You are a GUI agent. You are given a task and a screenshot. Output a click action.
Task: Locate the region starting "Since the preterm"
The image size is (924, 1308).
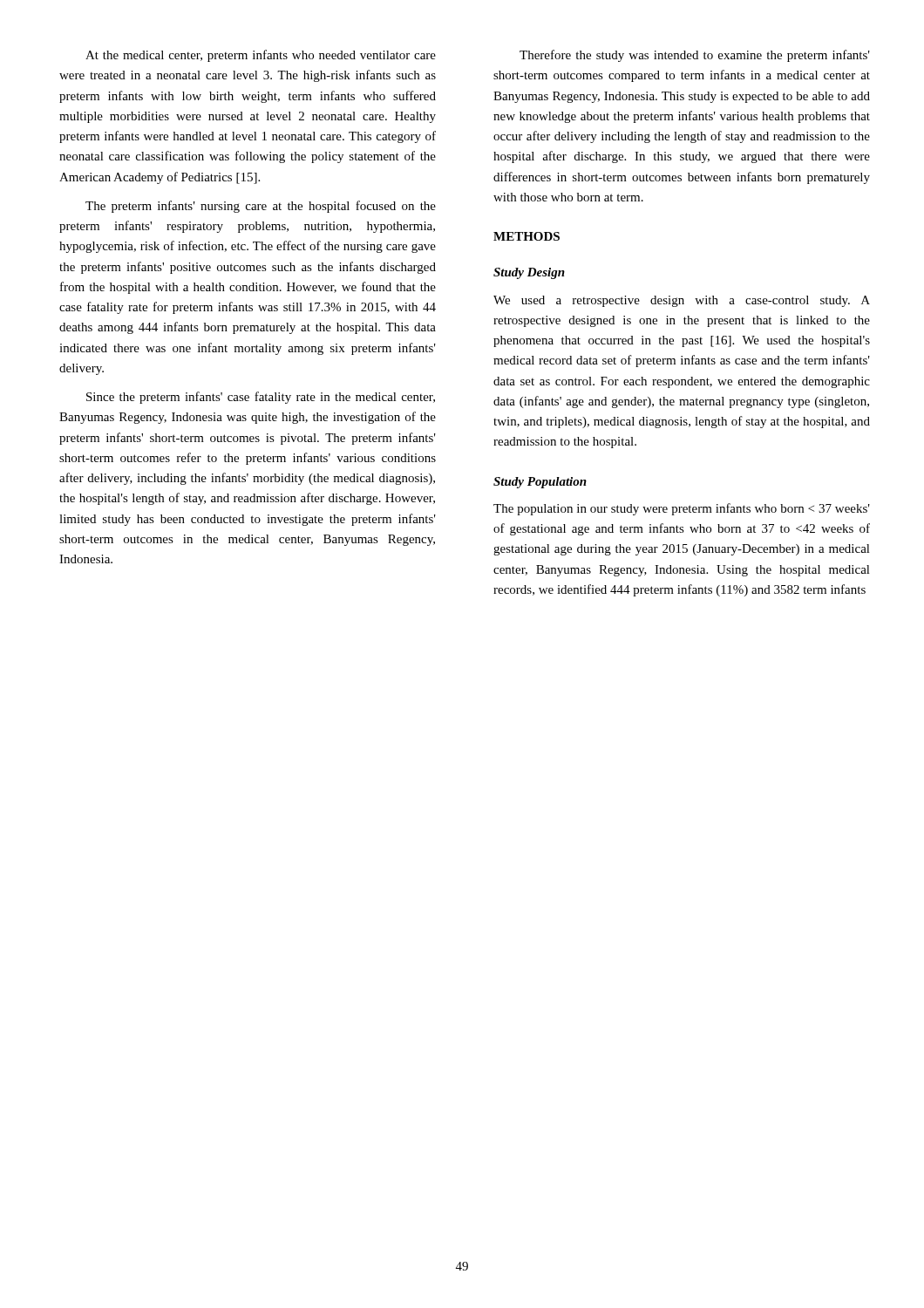[x=248, y=478]
